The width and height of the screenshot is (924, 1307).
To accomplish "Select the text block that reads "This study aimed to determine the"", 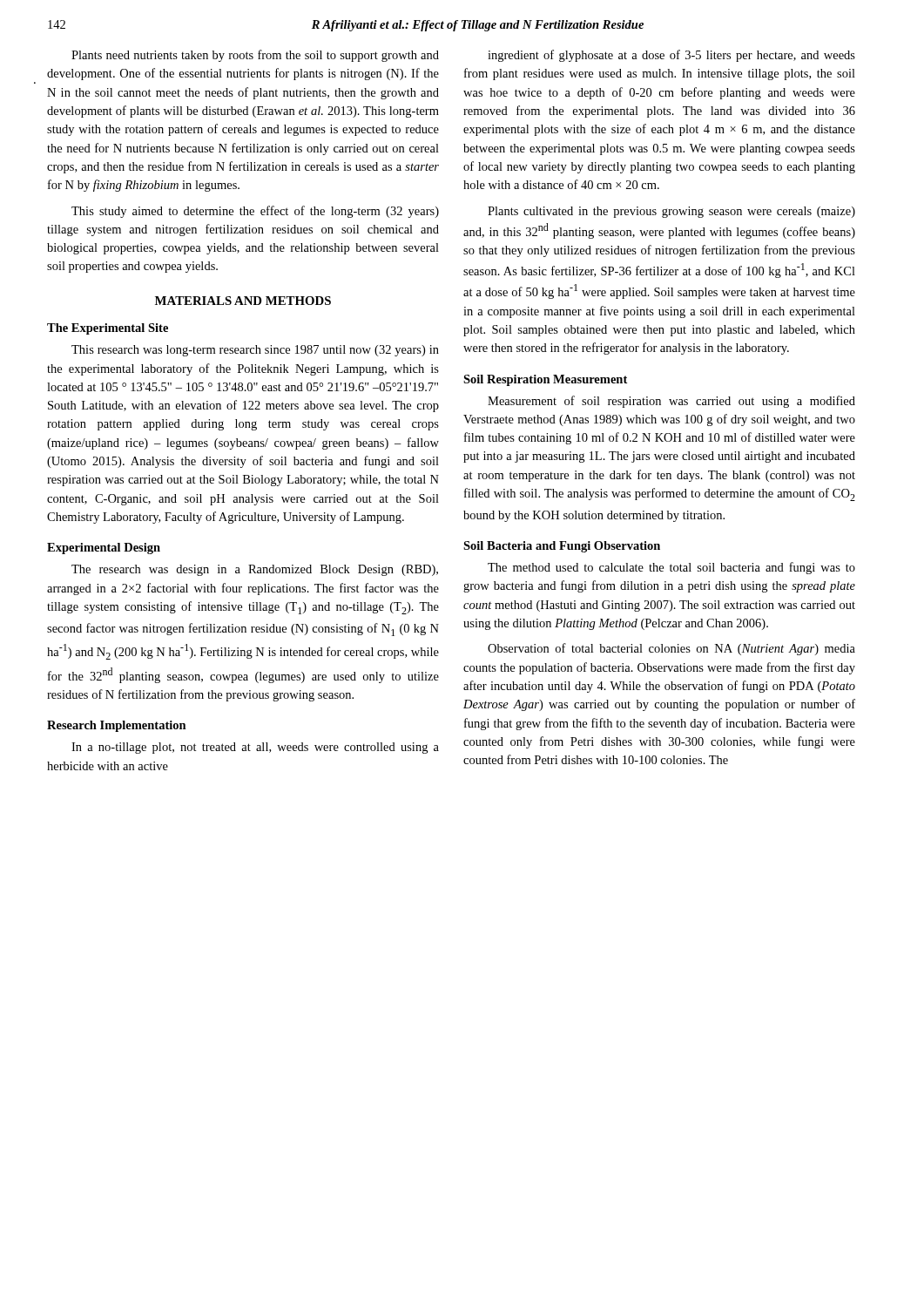I will coord(243,239).
